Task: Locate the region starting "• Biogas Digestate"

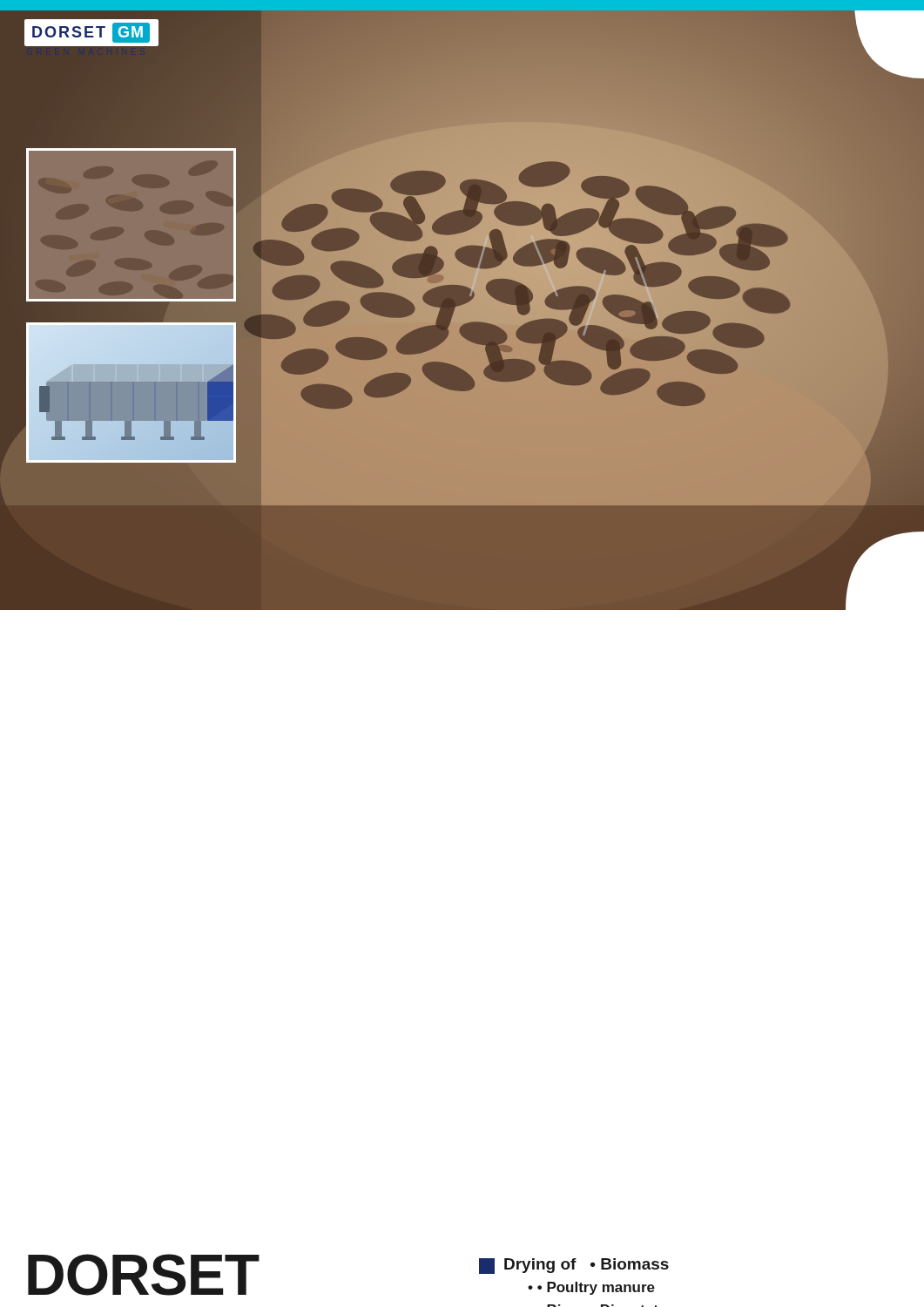Action: coord(602,1304)
